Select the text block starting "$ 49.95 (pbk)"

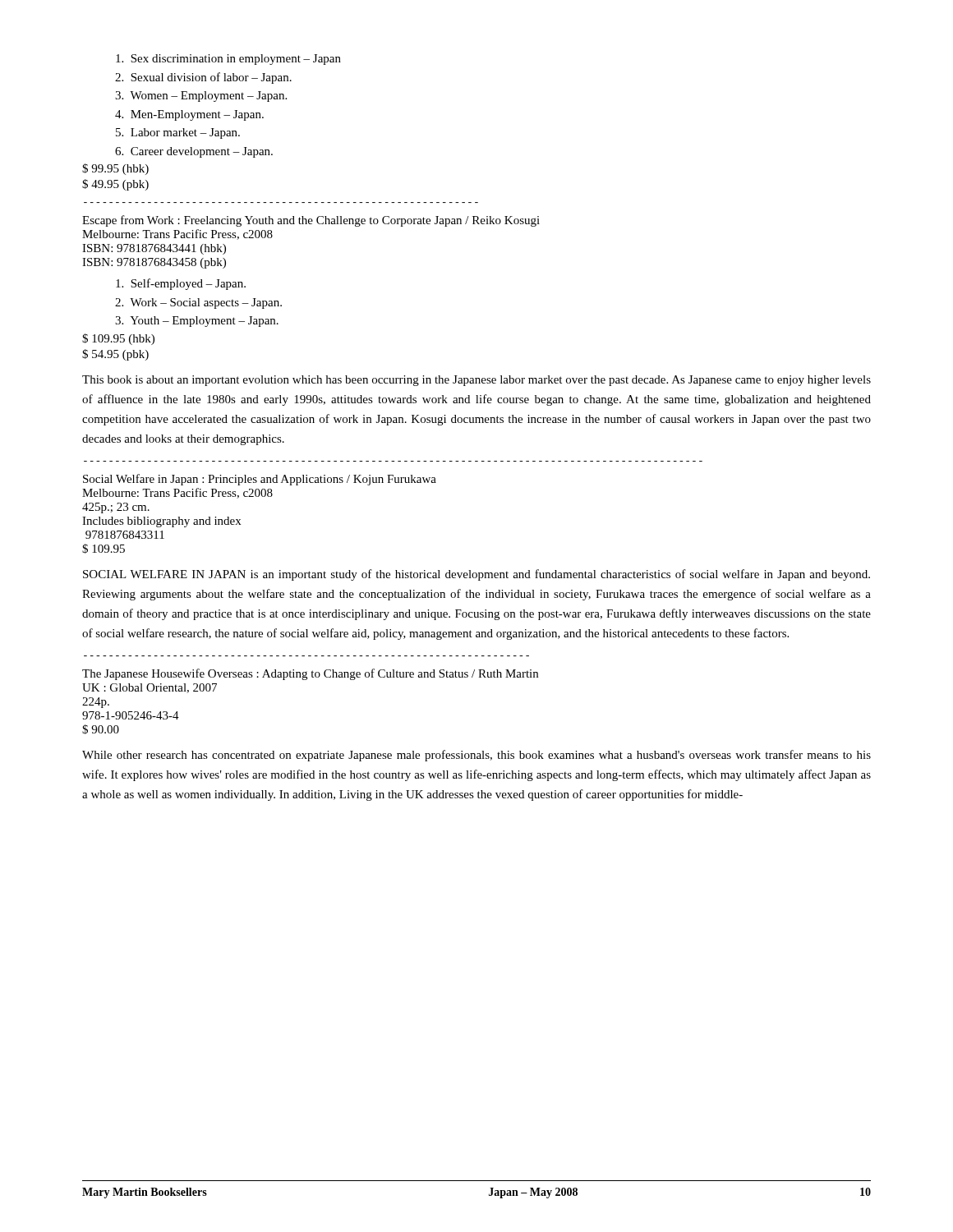(116, 184)
